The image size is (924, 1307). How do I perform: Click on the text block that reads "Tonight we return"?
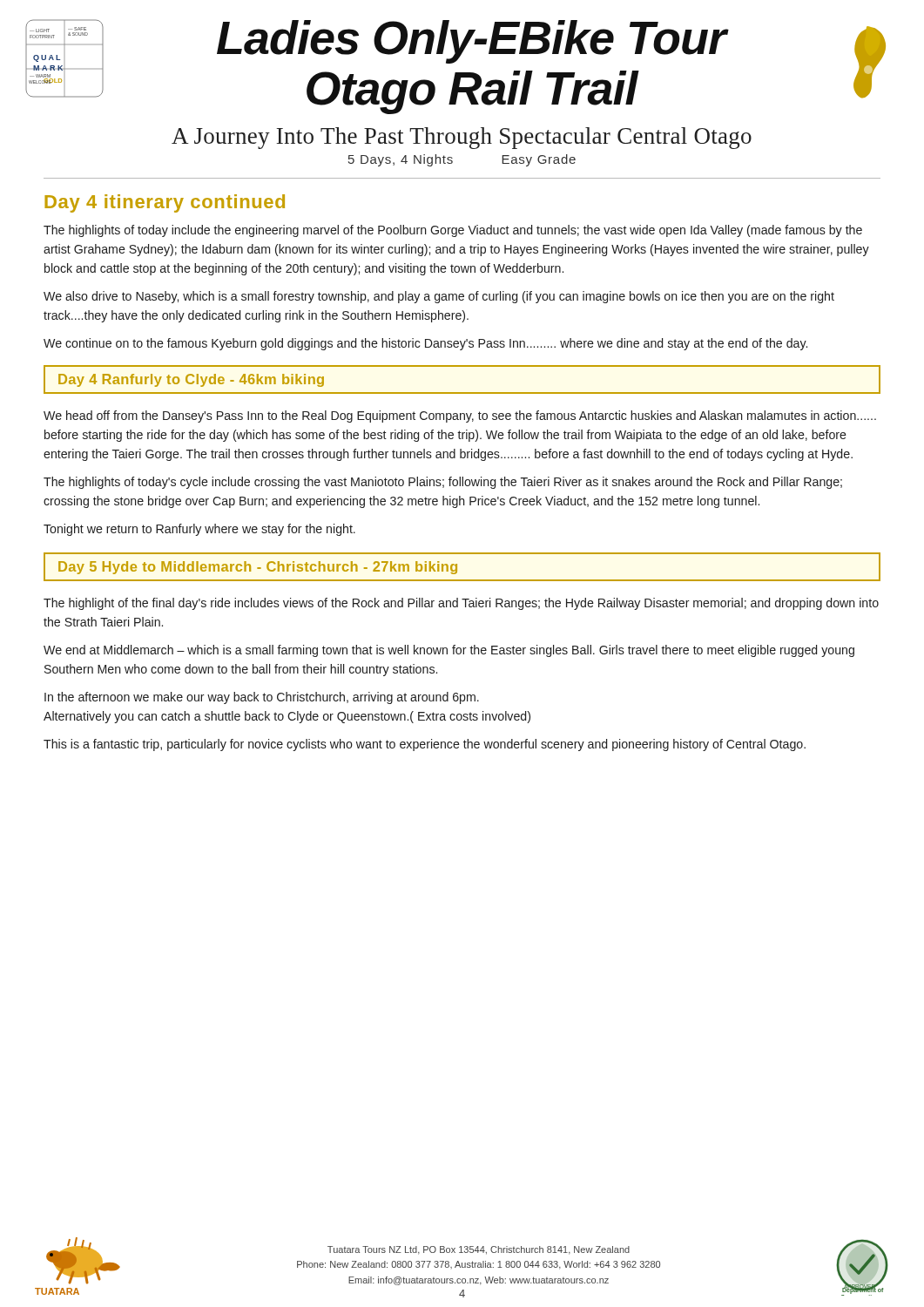(200, 529)
